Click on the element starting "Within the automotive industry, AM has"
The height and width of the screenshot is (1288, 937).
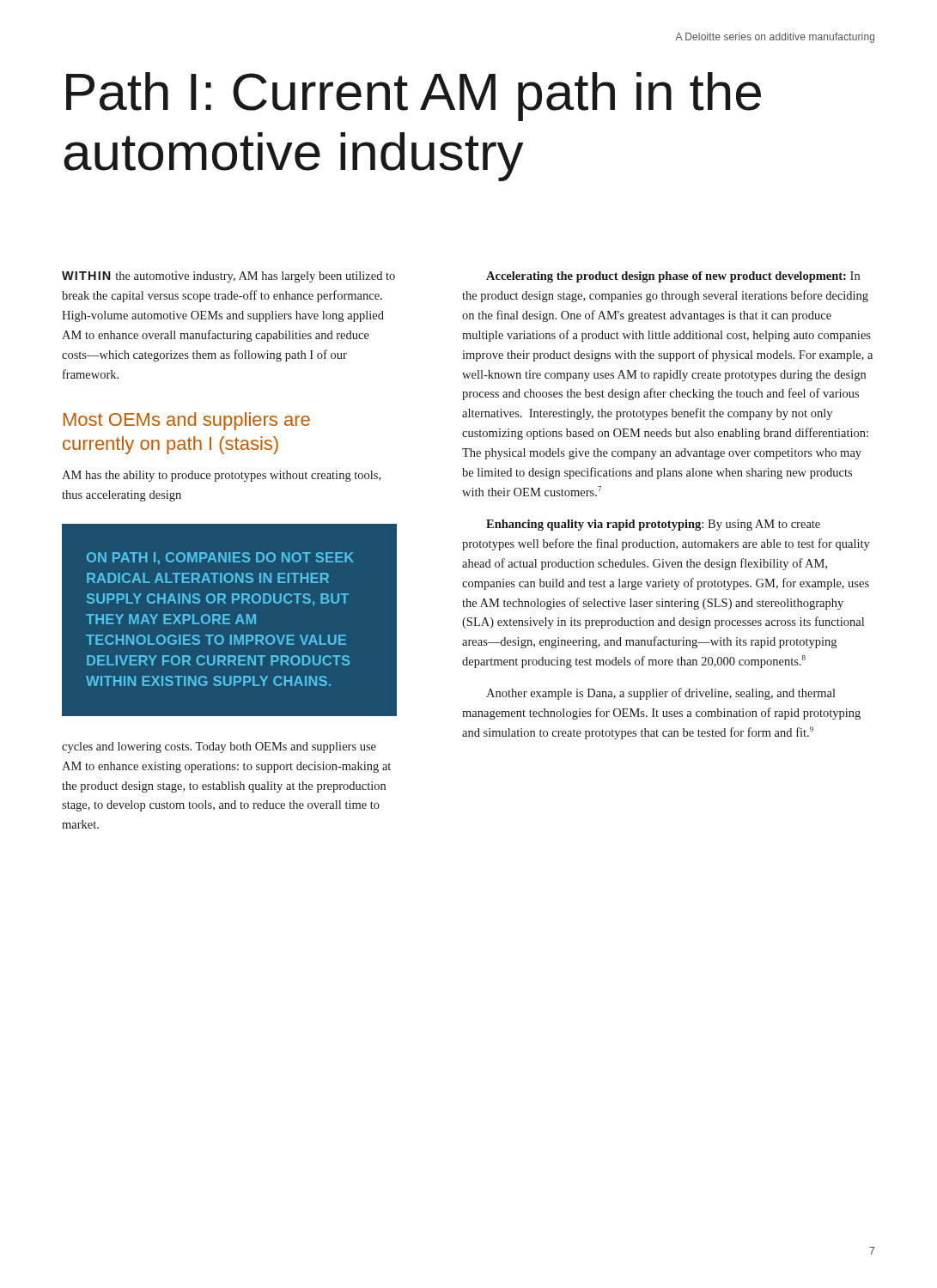[x=229, y=325]
